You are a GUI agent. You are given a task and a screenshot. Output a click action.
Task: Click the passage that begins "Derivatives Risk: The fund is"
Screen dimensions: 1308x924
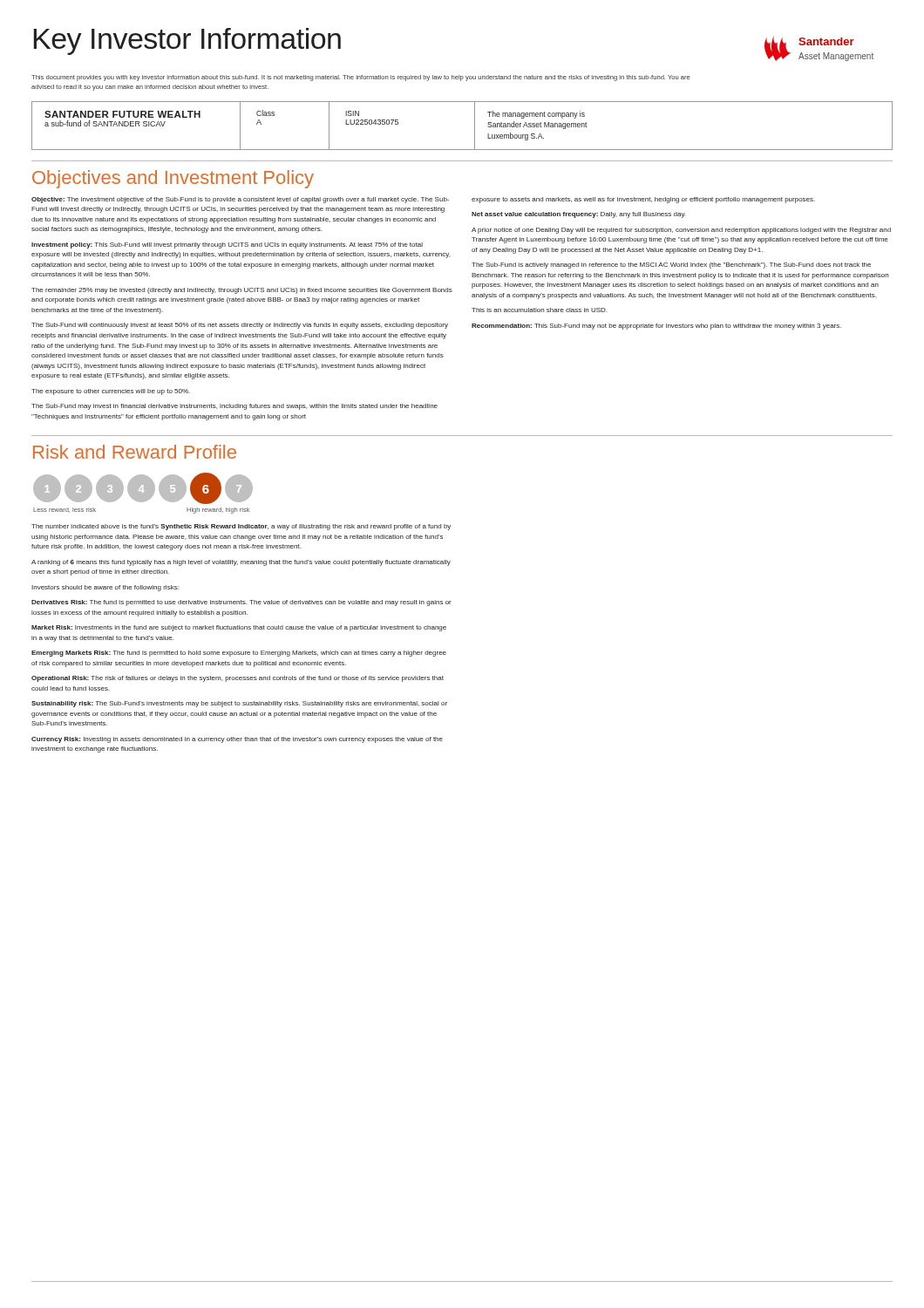click(x=241, y=607)
